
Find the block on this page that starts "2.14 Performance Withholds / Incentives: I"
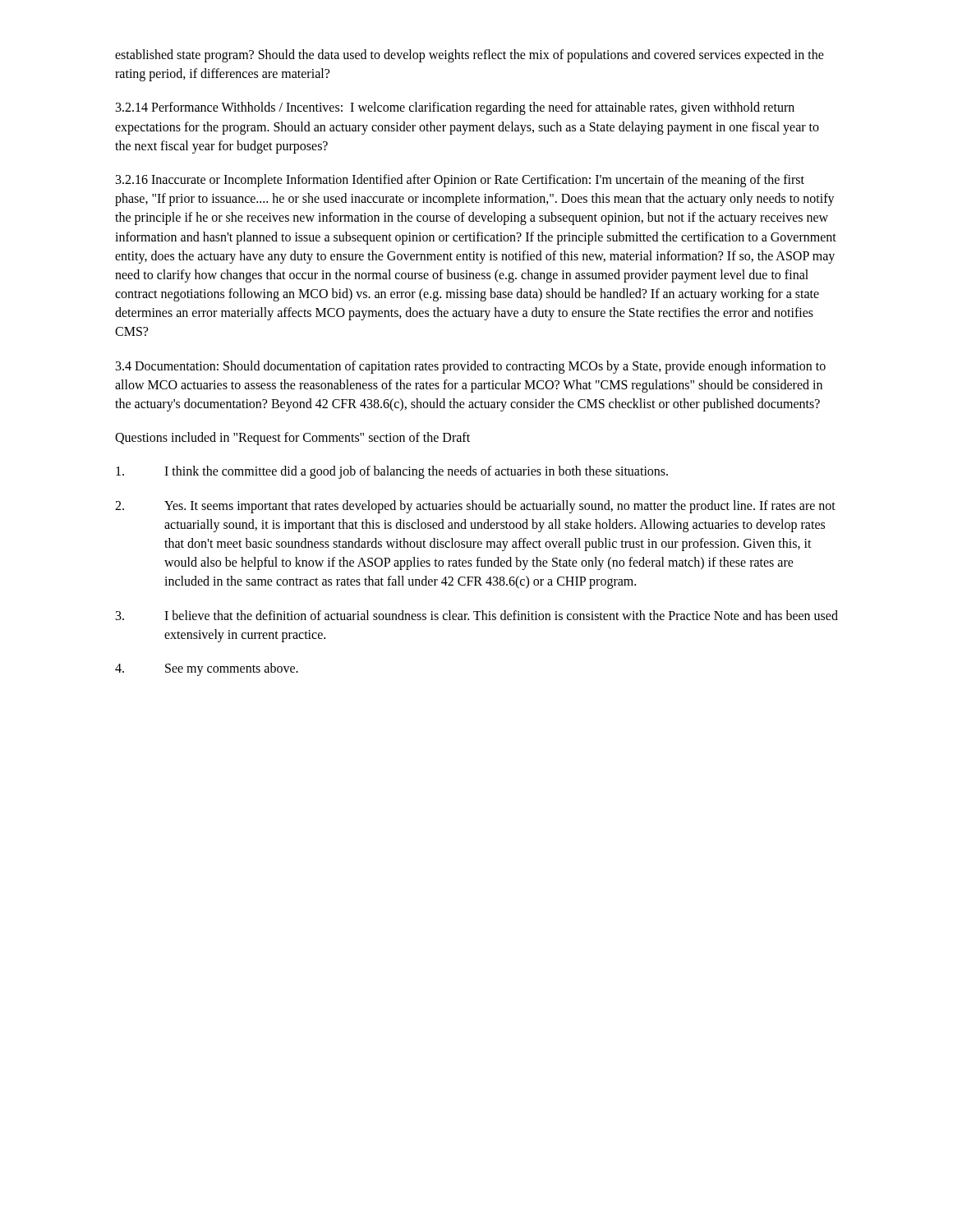467,127
